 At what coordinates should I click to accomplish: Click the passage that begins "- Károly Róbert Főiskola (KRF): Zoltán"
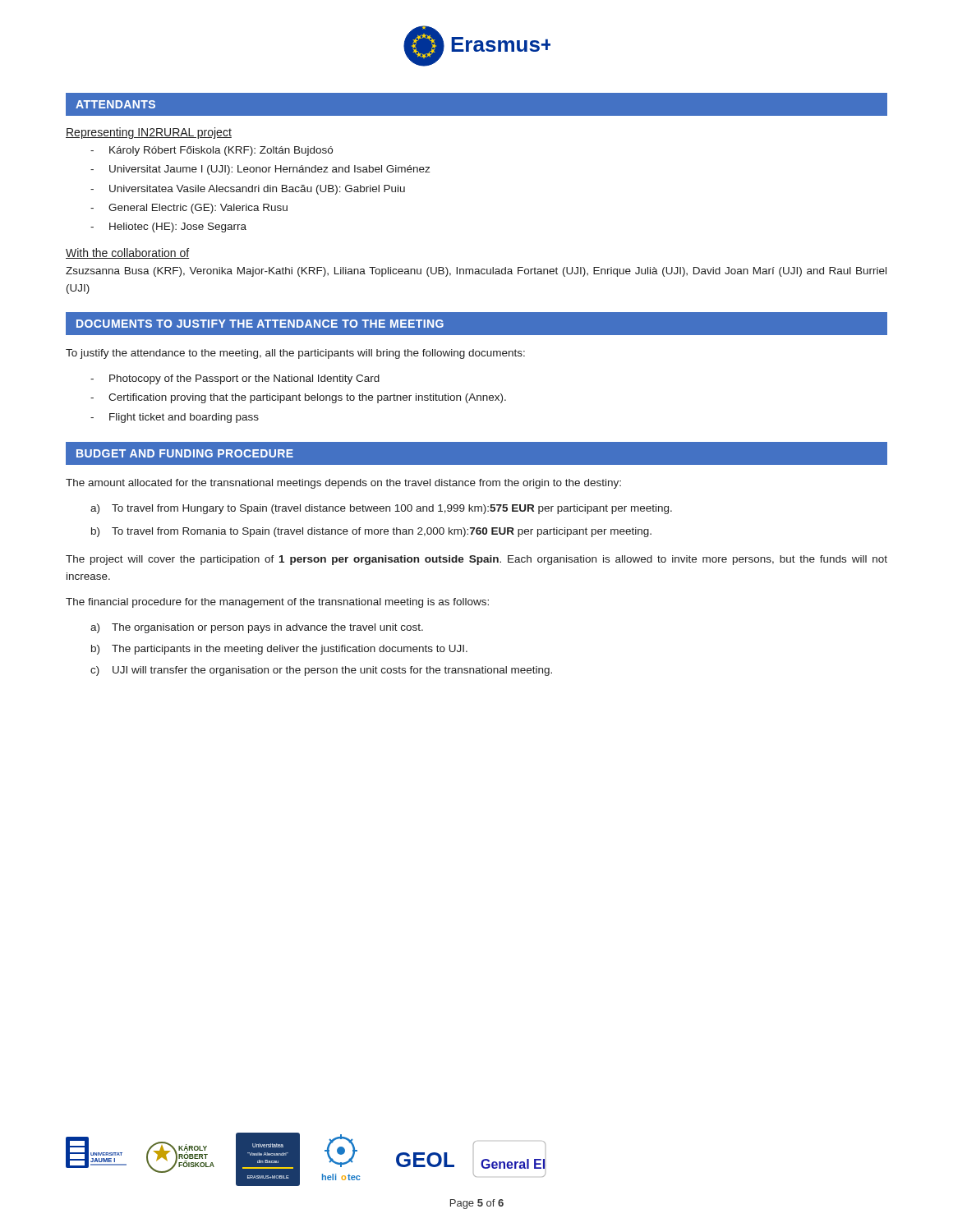point(212,150)
